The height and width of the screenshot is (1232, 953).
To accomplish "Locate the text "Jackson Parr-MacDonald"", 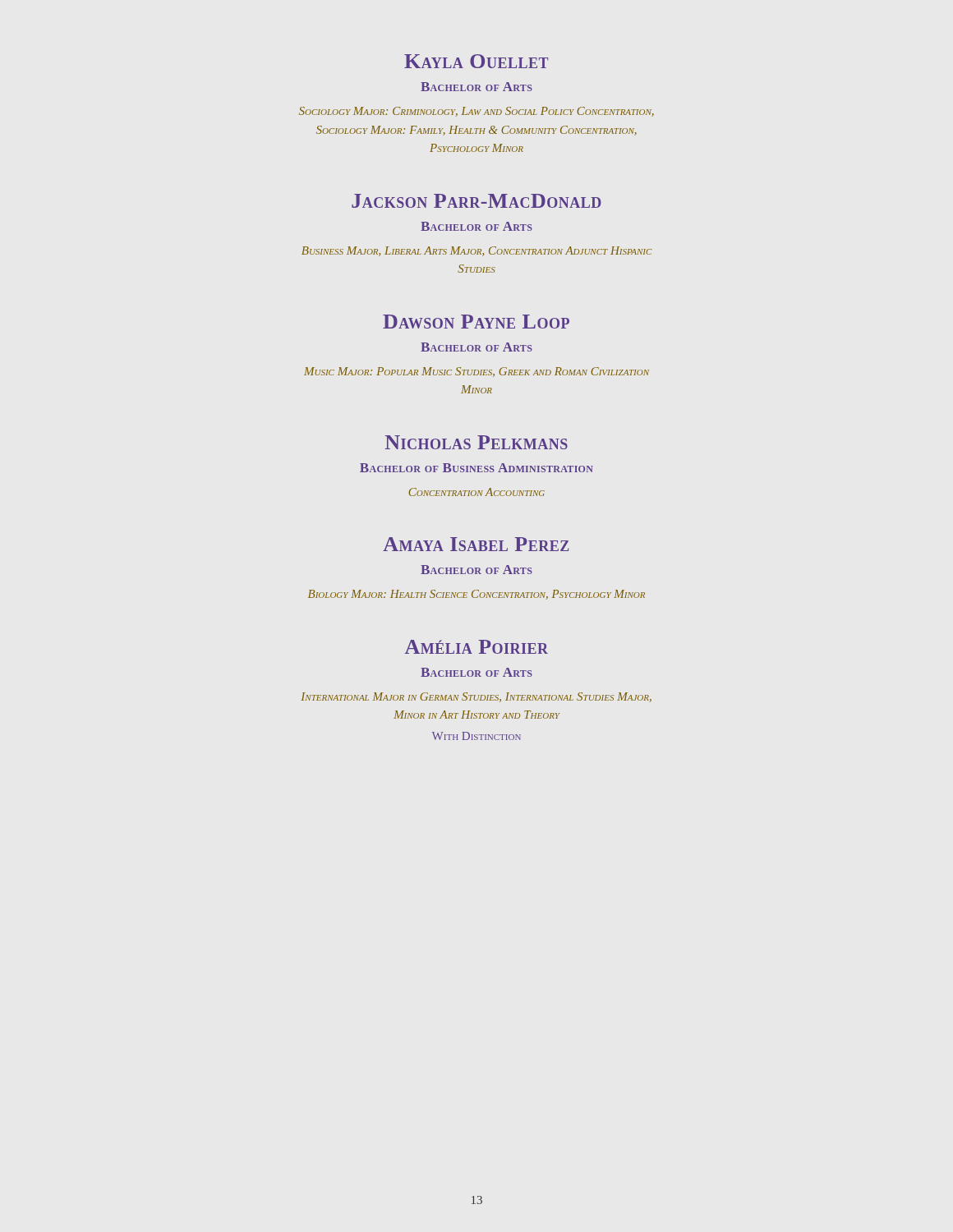I will [476, 200].
